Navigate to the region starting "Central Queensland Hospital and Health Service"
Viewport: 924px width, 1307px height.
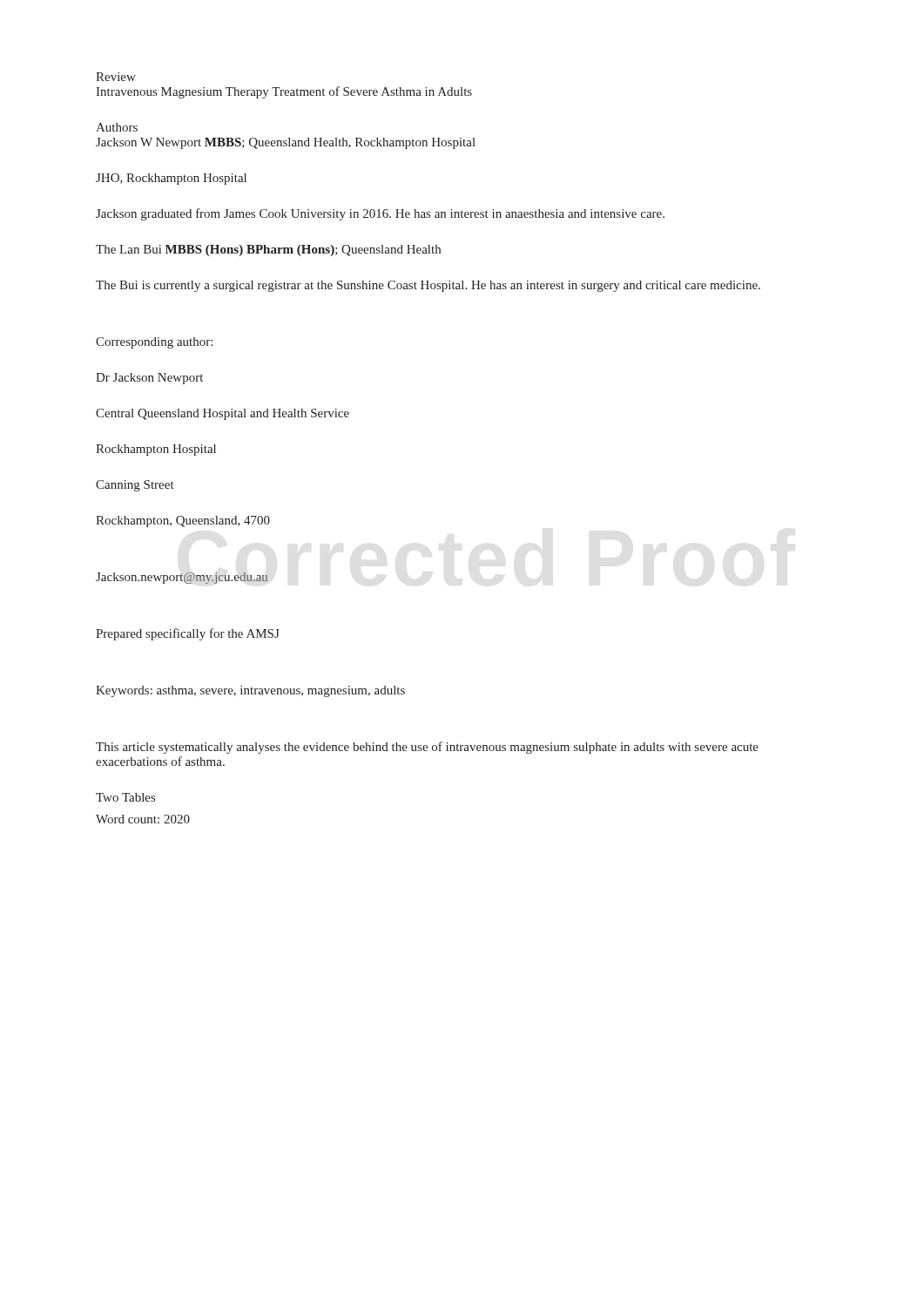223,413
